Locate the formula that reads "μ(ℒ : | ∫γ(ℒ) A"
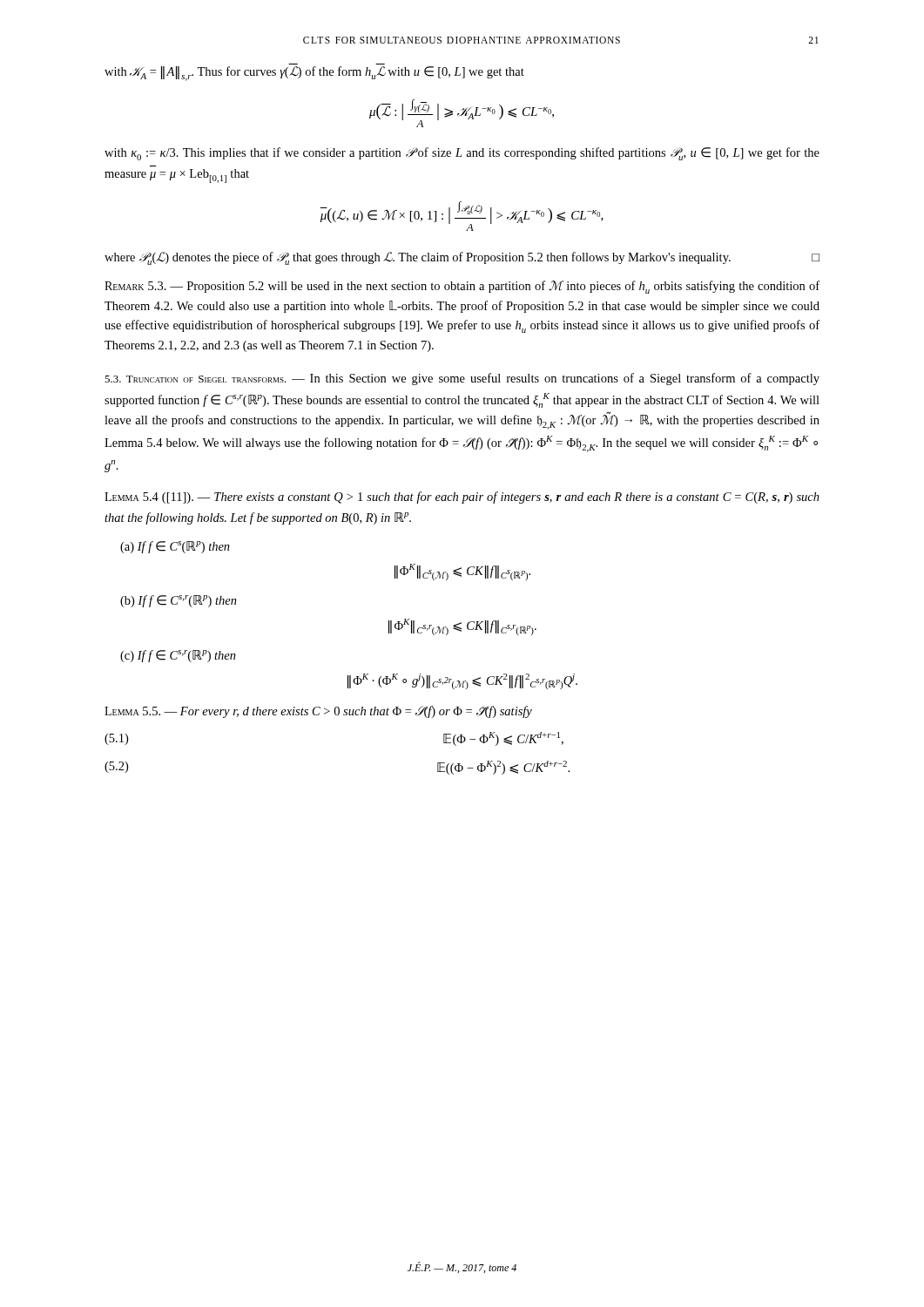924x1307 pixels. point(462,114)
